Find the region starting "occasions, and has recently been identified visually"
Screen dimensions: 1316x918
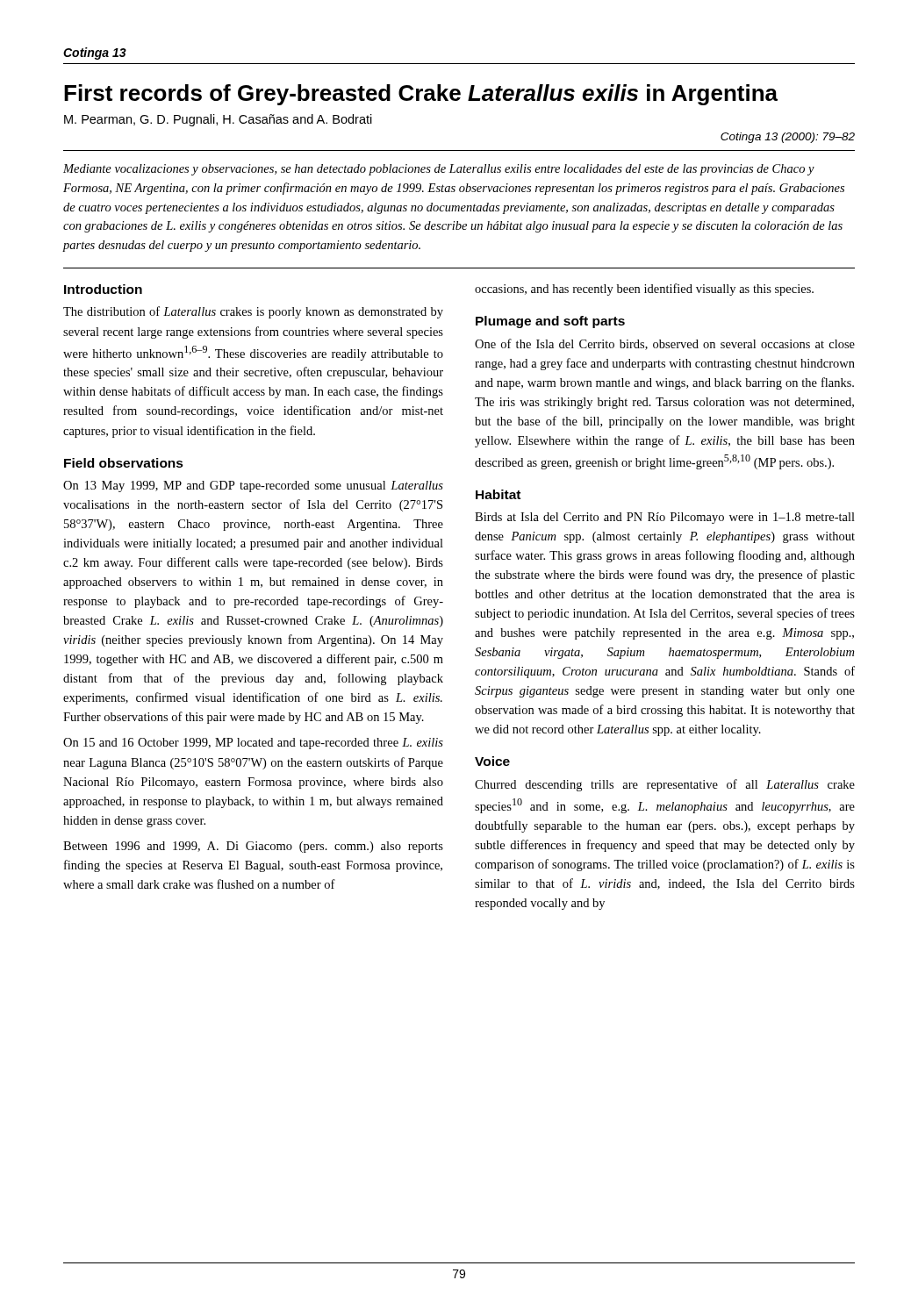point(645,289)
